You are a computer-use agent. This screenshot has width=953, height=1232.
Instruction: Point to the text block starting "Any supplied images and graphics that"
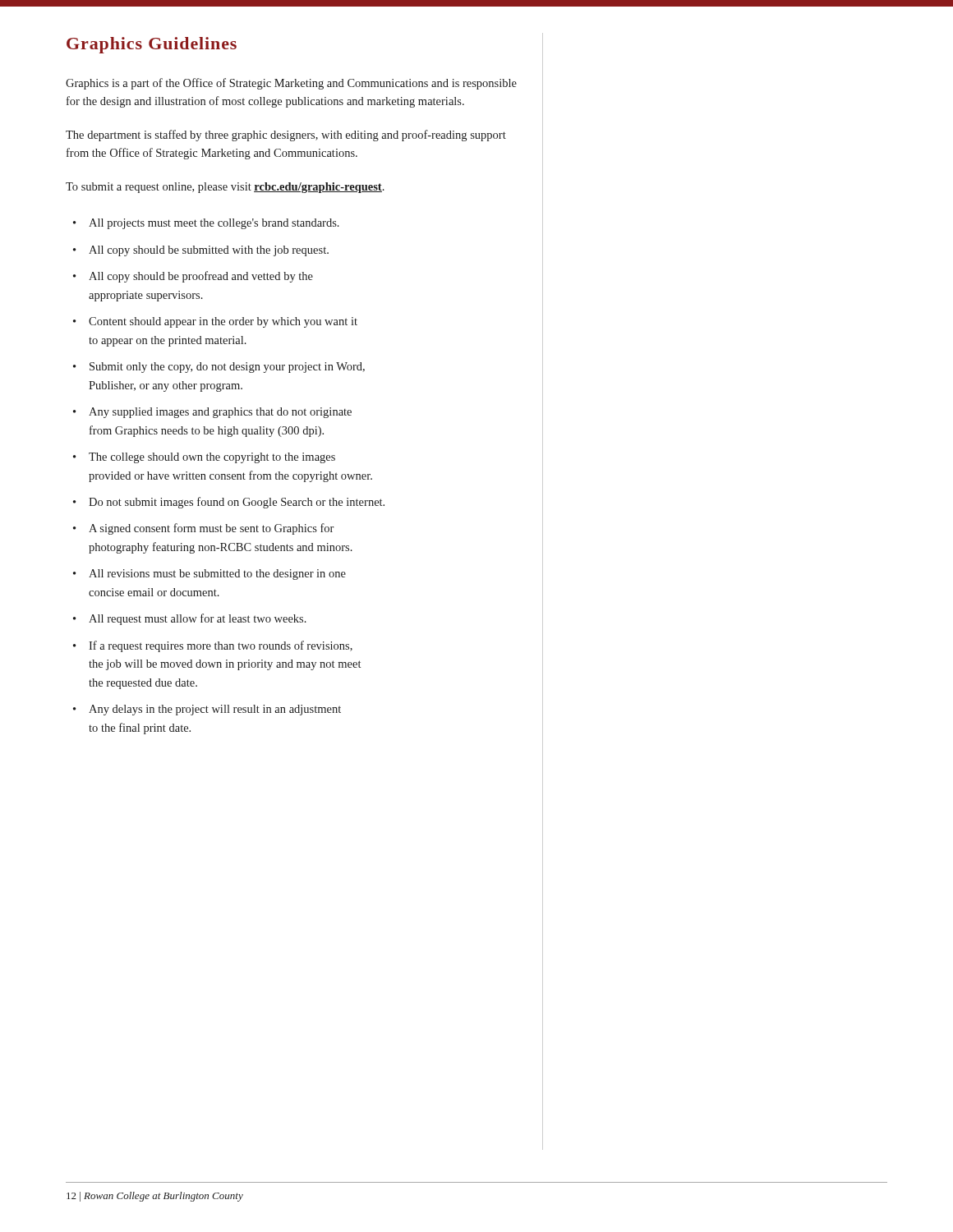(296, 421)
